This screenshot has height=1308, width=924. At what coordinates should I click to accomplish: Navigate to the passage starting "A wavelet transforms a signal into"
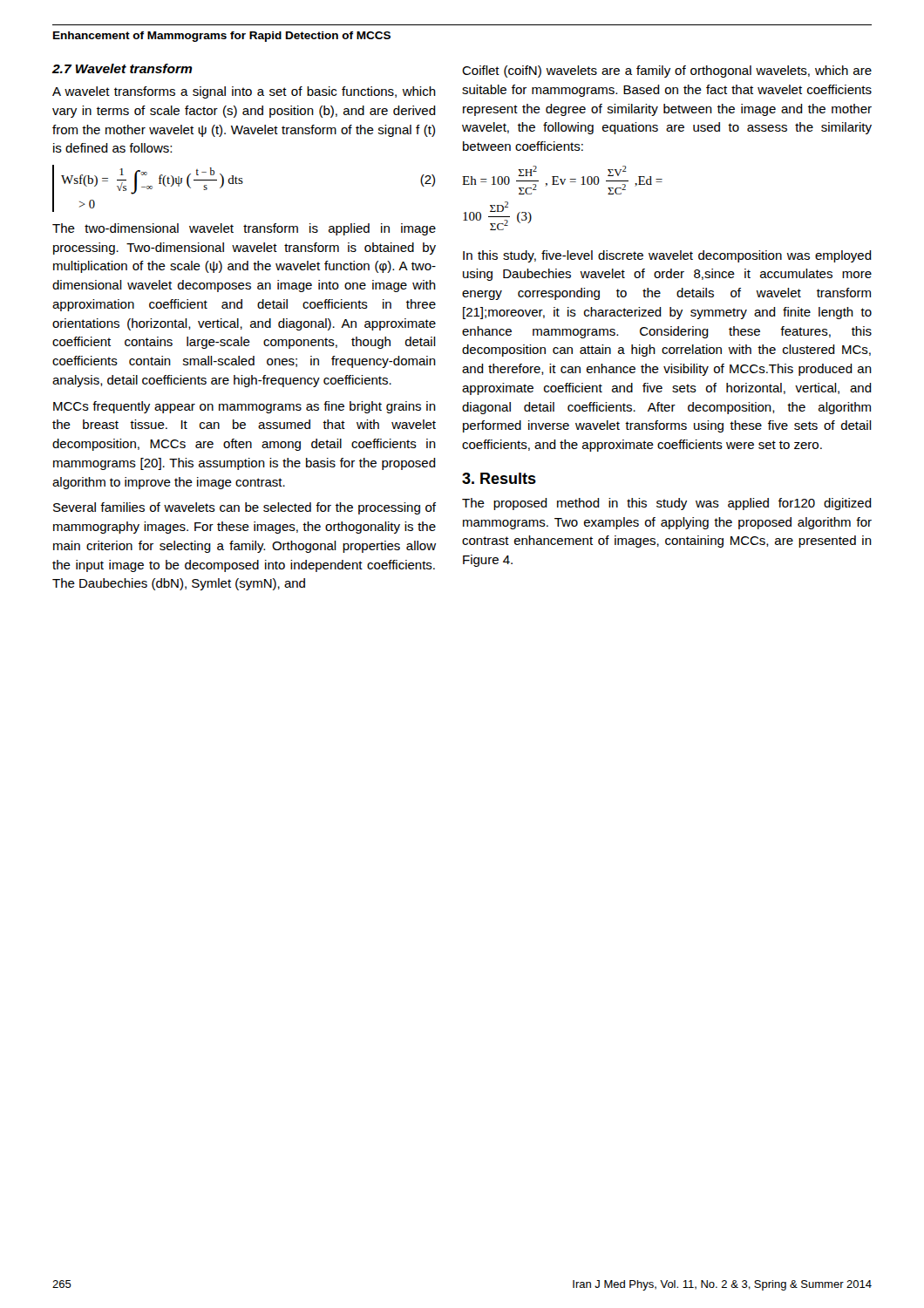pos(244,120)
